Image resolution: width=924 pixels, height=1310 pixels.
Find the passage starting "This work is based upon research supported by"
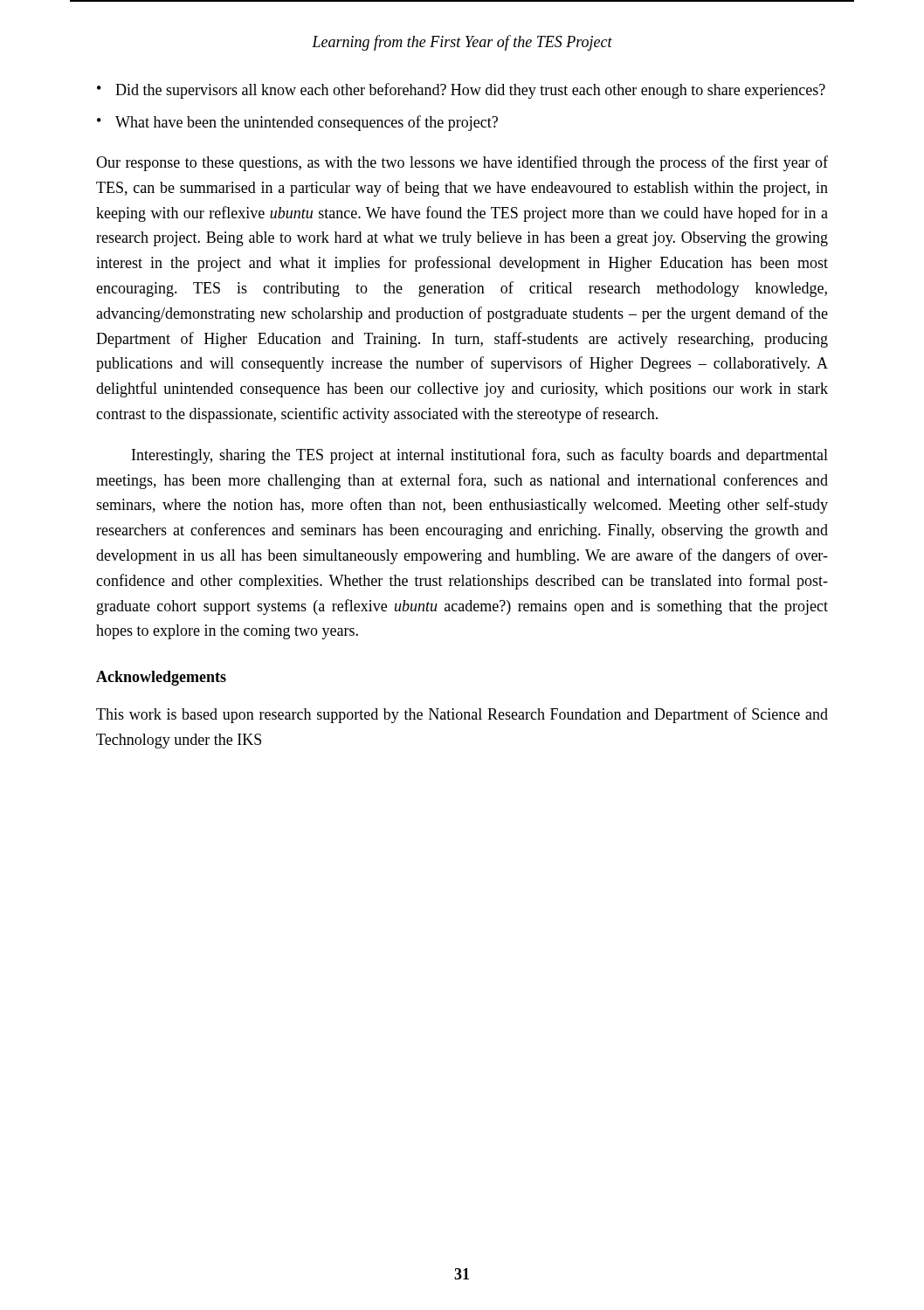coord(462,727)
